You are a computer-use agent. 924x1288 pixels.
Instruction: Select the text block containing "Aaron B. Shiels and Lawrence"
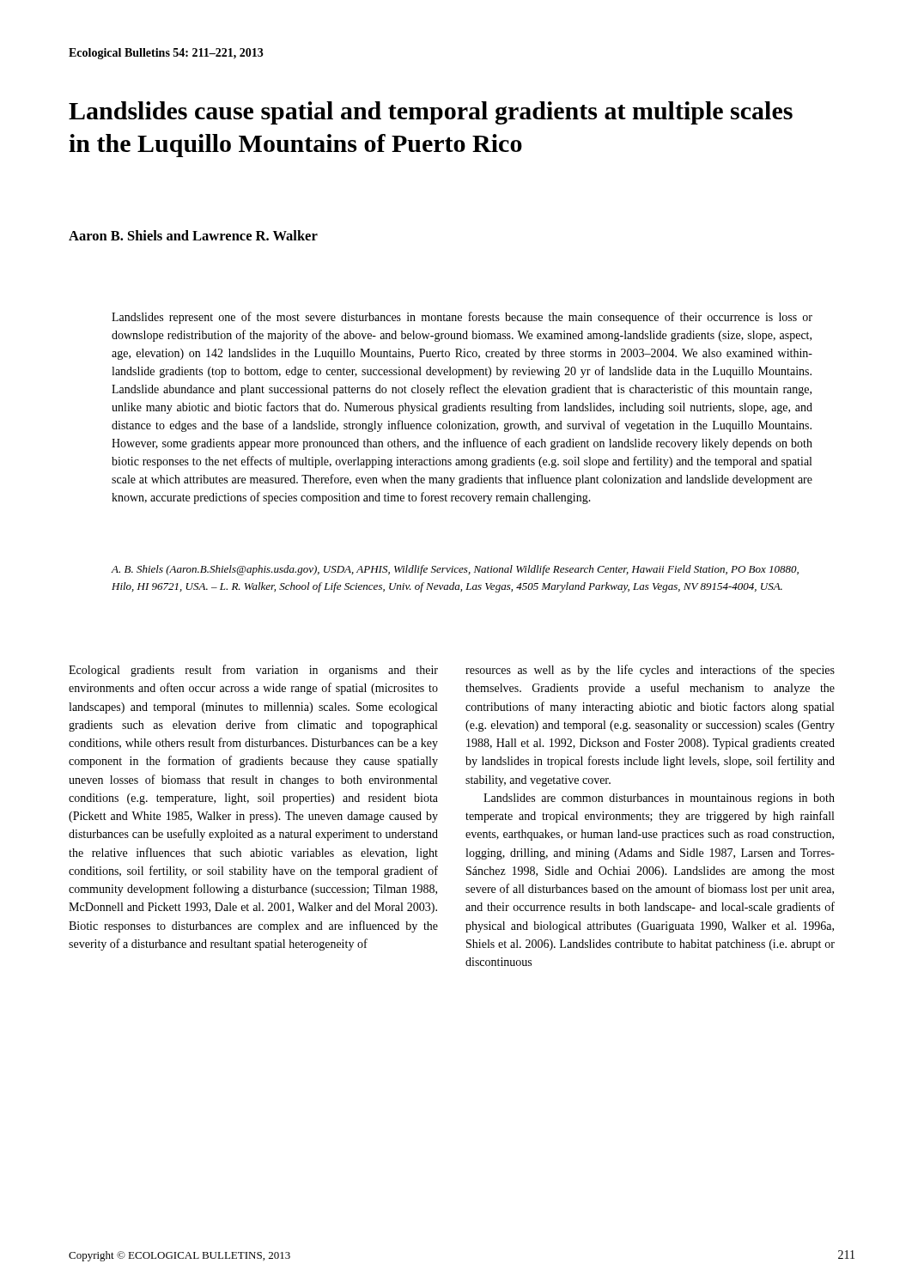[x=193, y=236]
